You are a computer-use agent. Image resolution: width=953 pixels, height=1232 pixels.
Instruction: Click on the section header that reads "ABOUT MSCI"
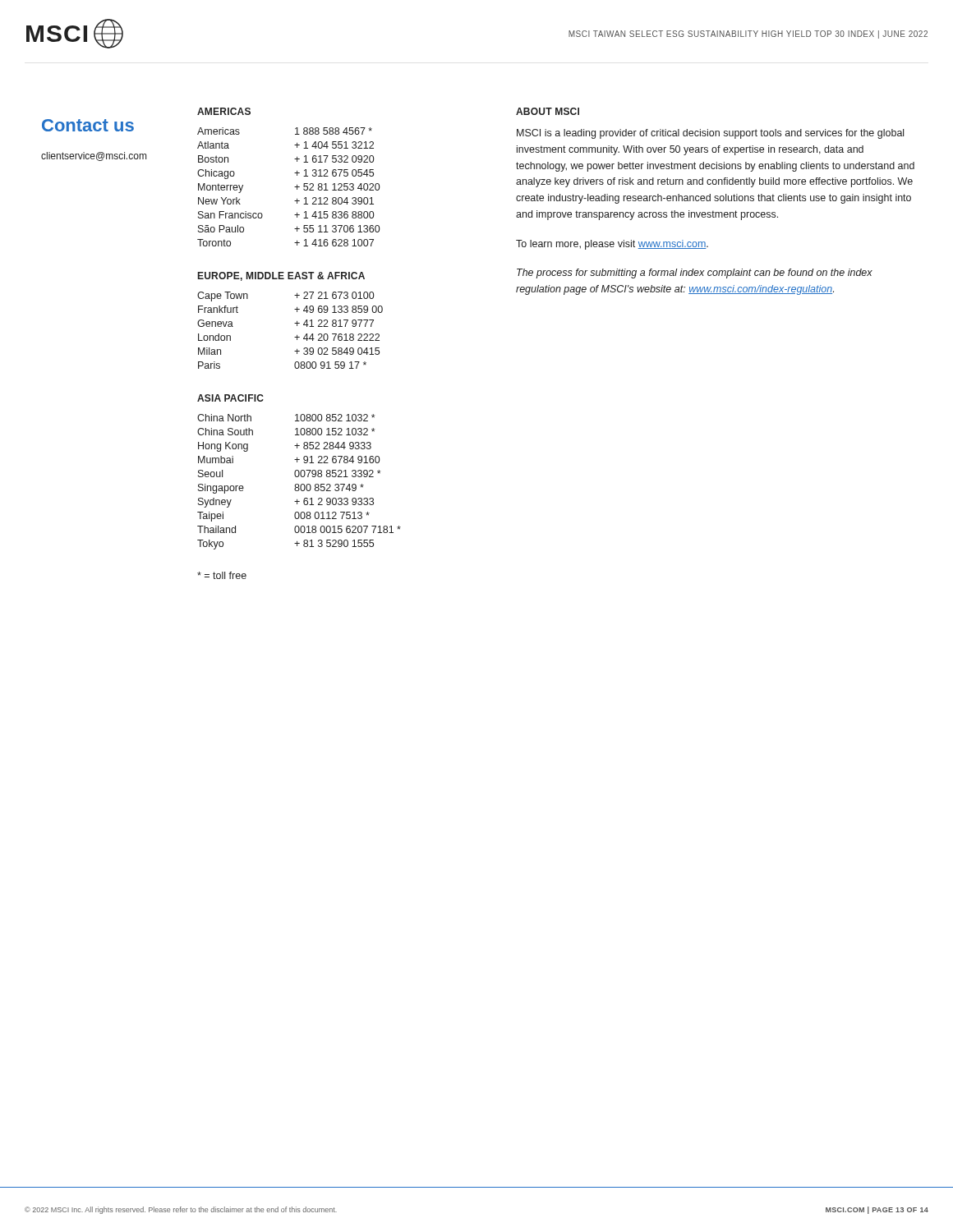548,112
